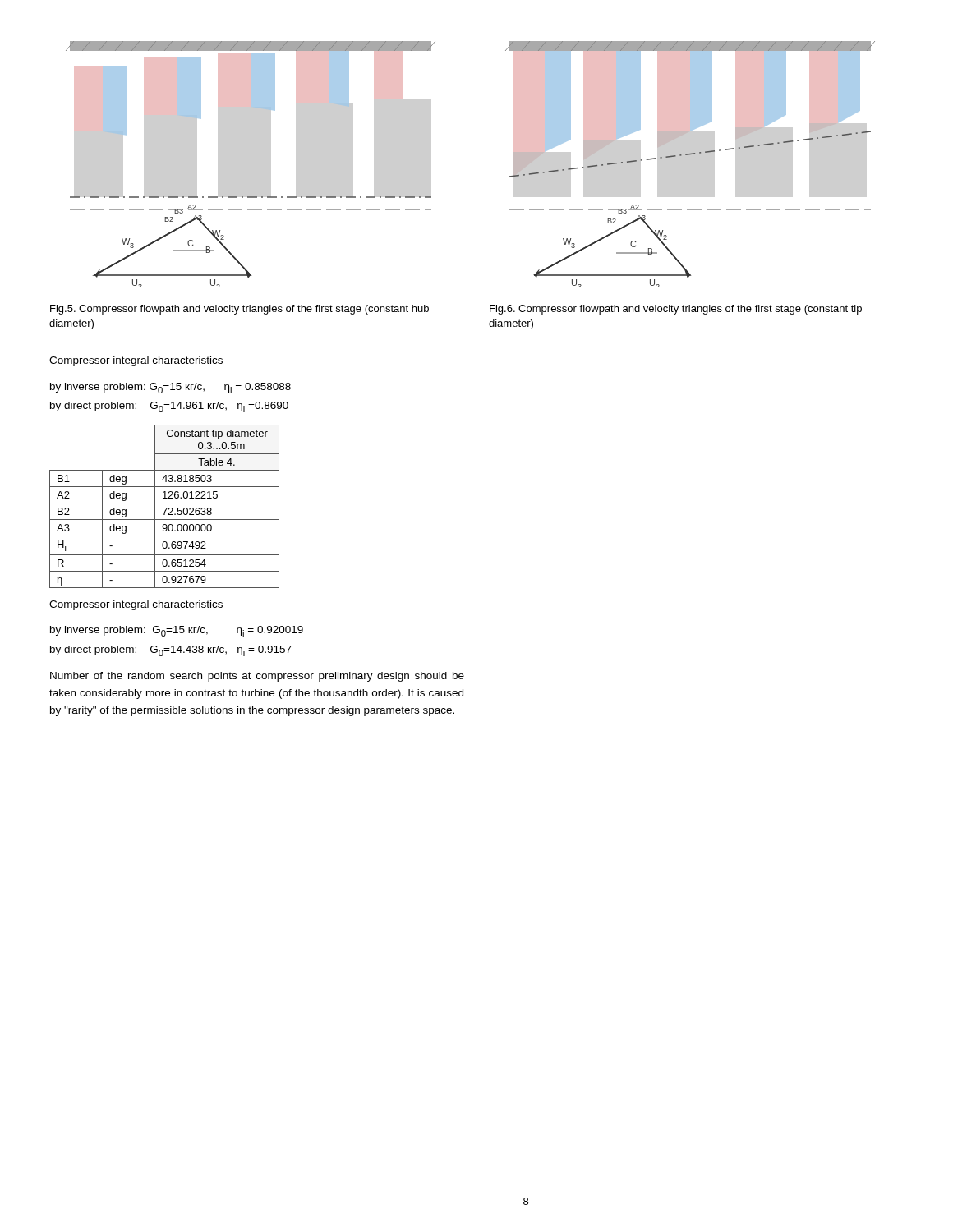Find the table that mentions "Constant tip diameter 0.3...0.5m"

tap(257, 506)
